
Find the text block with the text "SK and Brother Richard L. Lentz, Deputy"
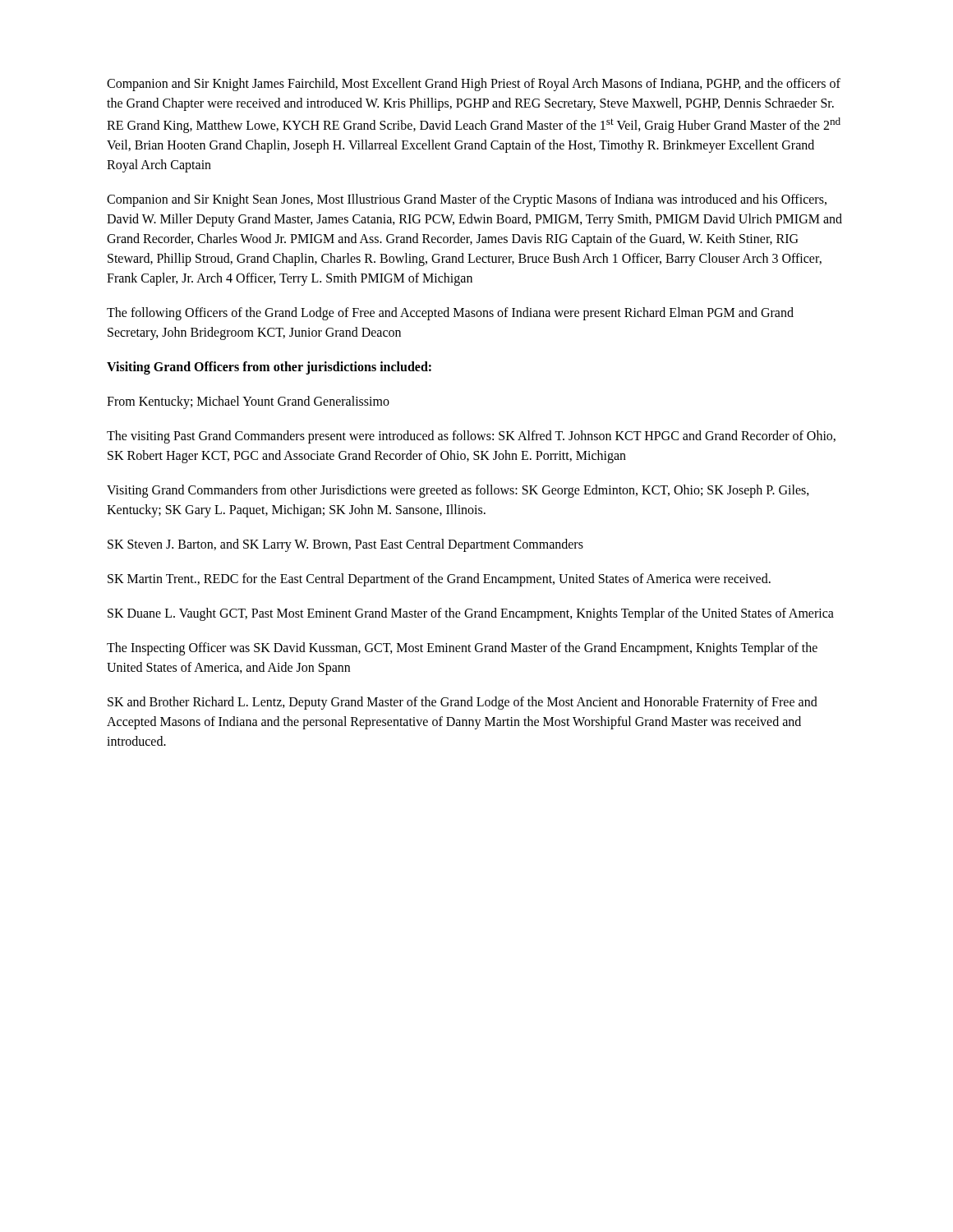click(x=462, y=722)
